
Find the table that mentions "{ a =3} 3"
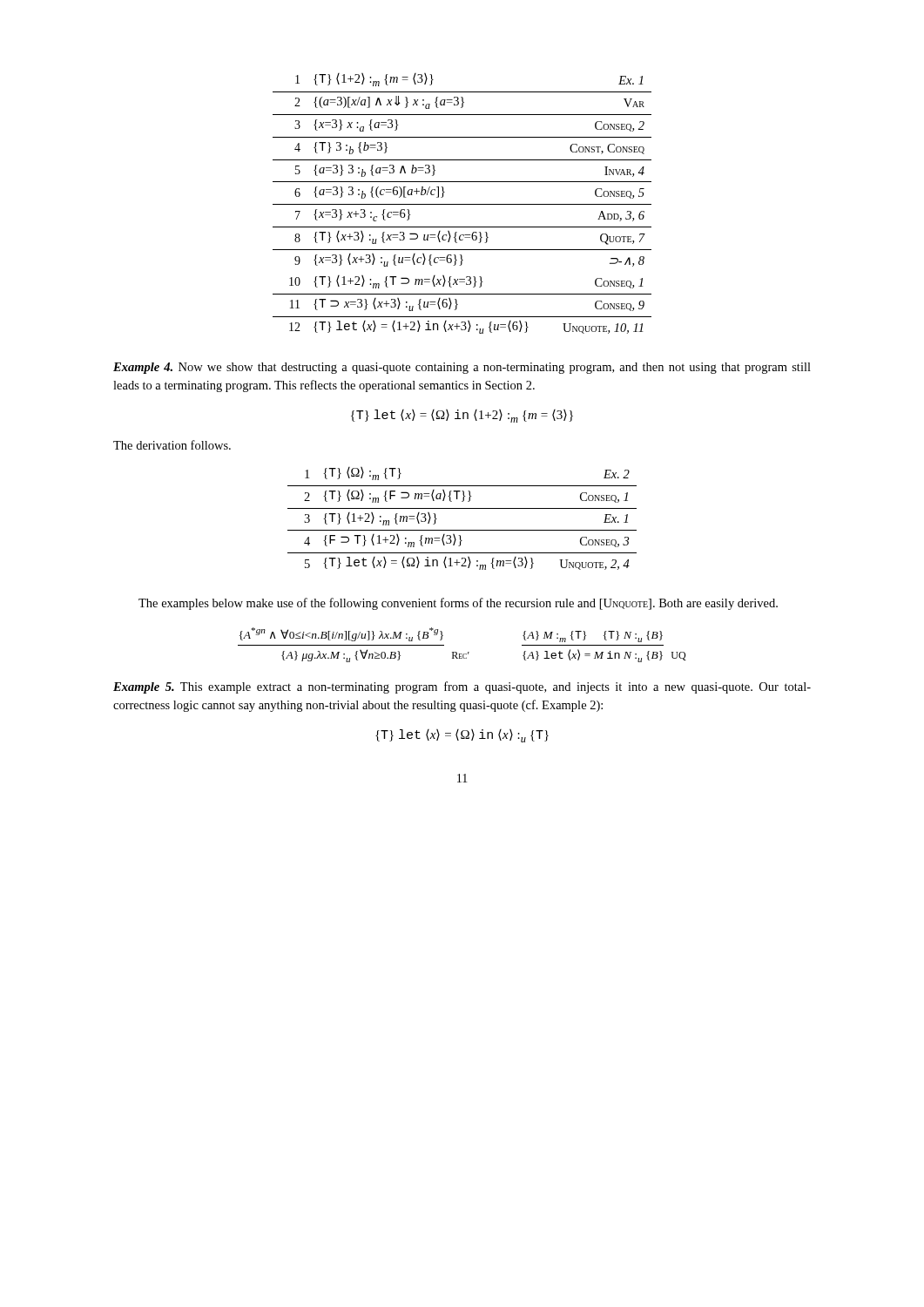click(462, 204)
